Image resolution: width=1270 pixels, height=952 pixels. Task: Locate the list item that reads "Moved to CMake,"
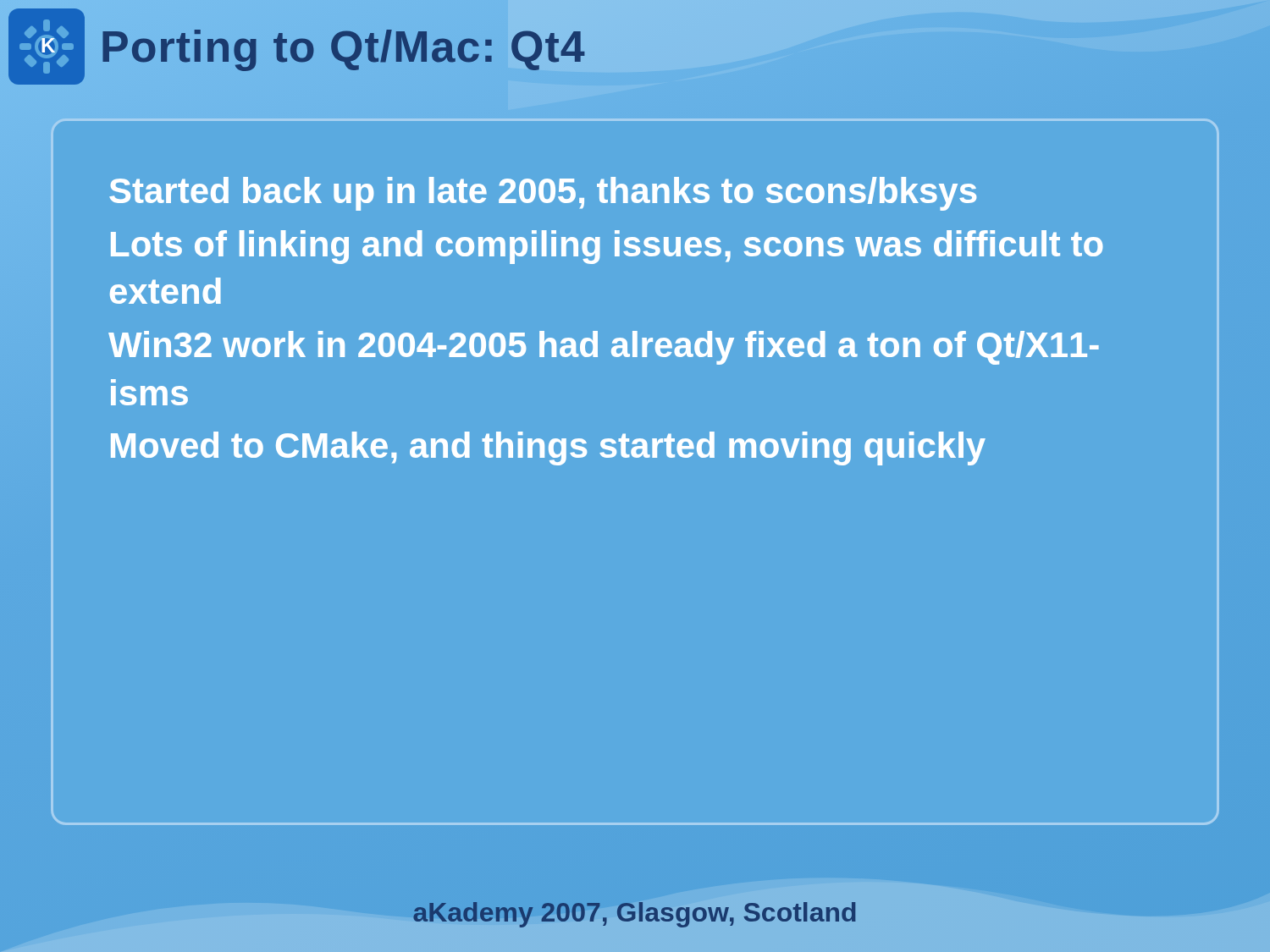(547, 446)
